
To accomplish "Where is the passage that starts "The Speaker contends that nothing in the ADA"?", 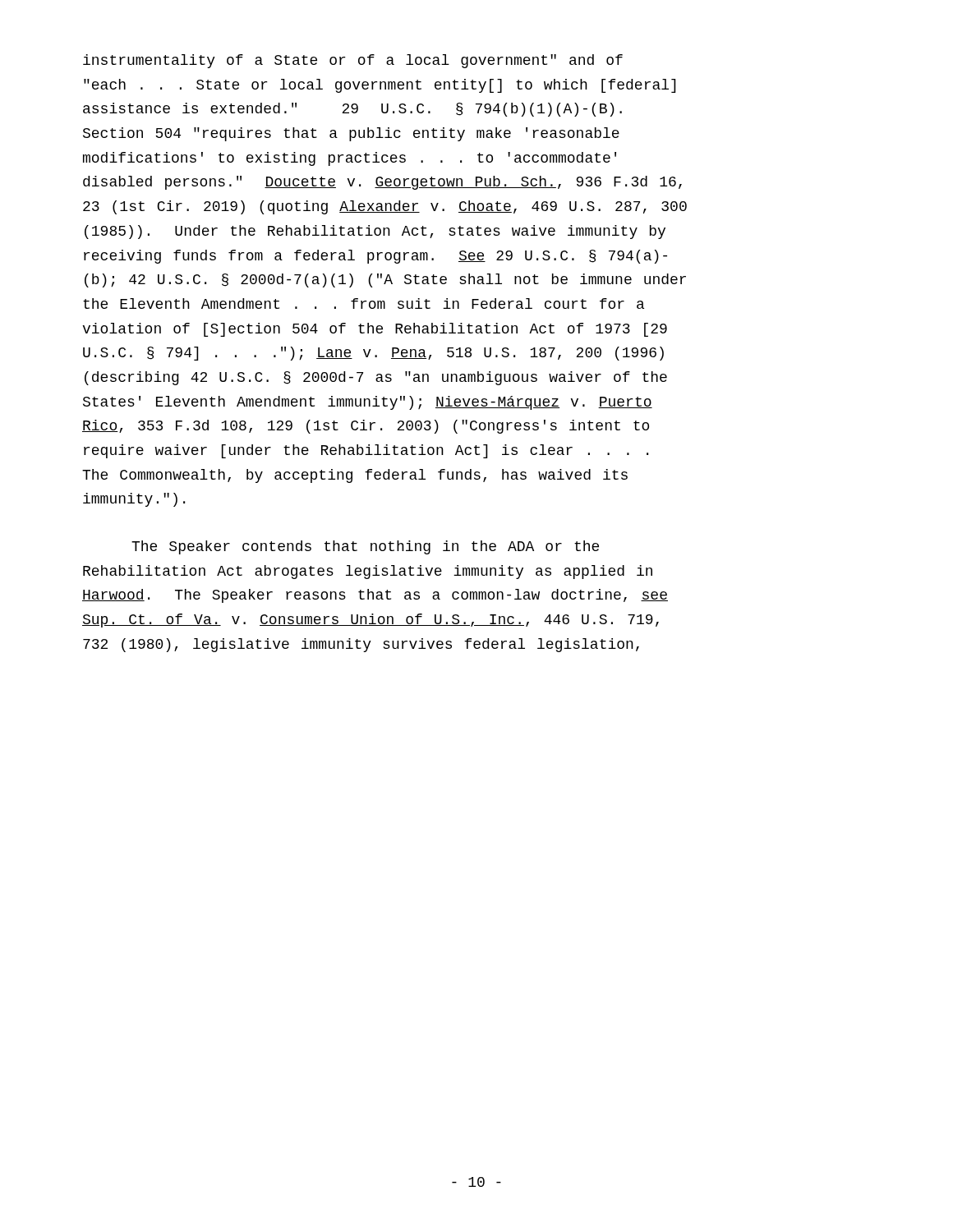I will 375,596.
